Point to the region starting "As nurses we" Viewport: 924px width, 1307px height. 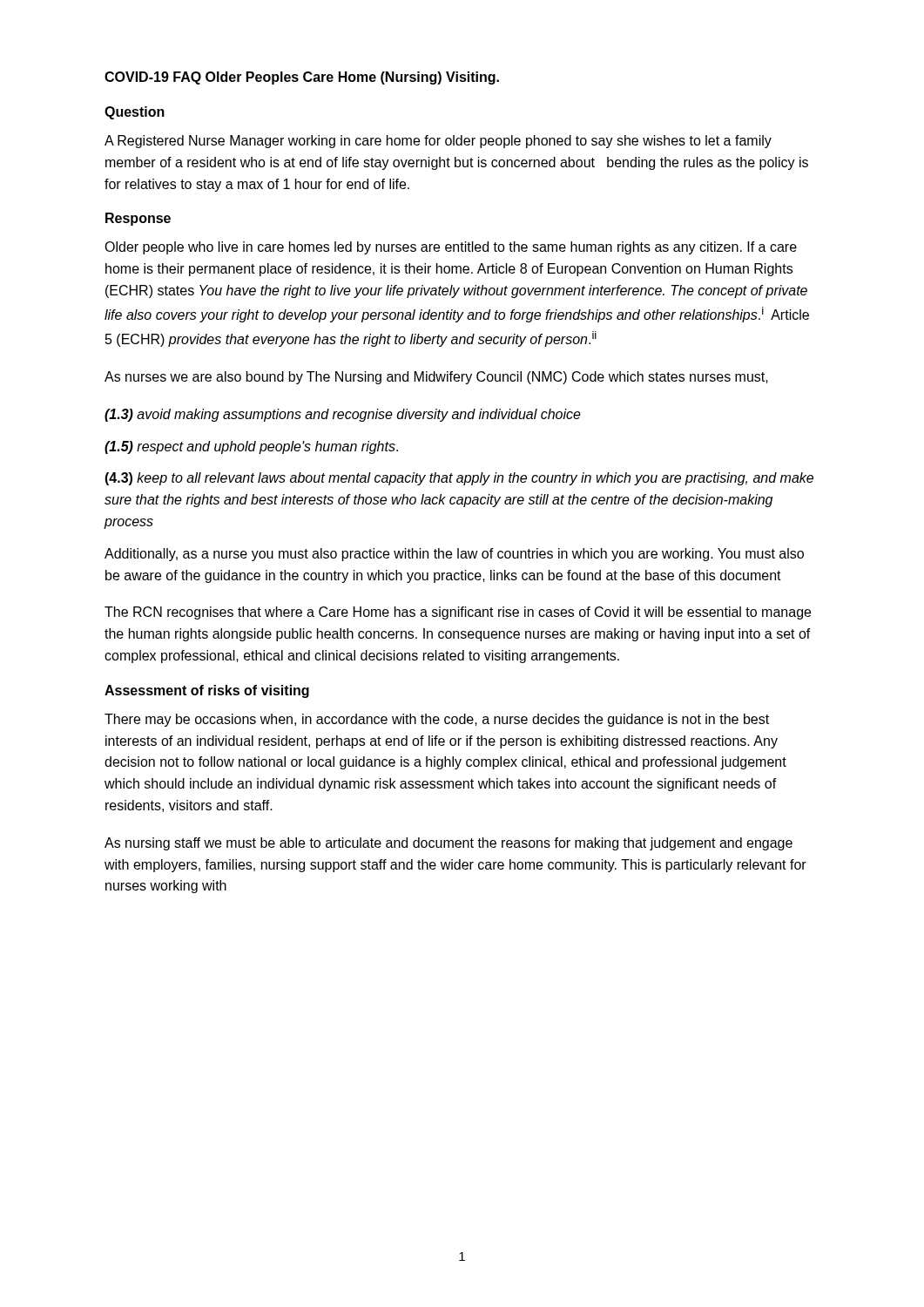pos(437,377)
